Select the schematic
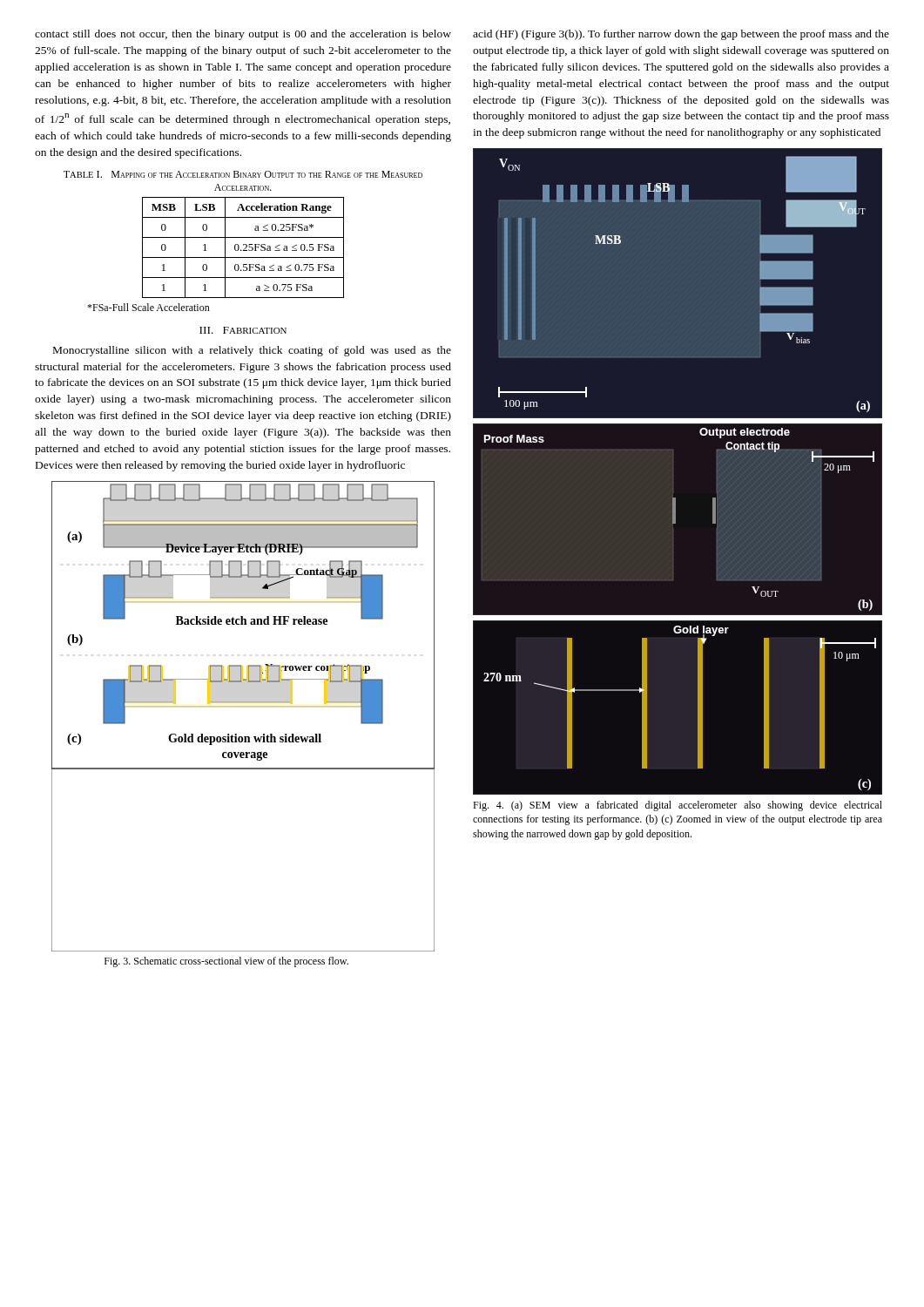The image size is (924, 1307). coord(243,716)
